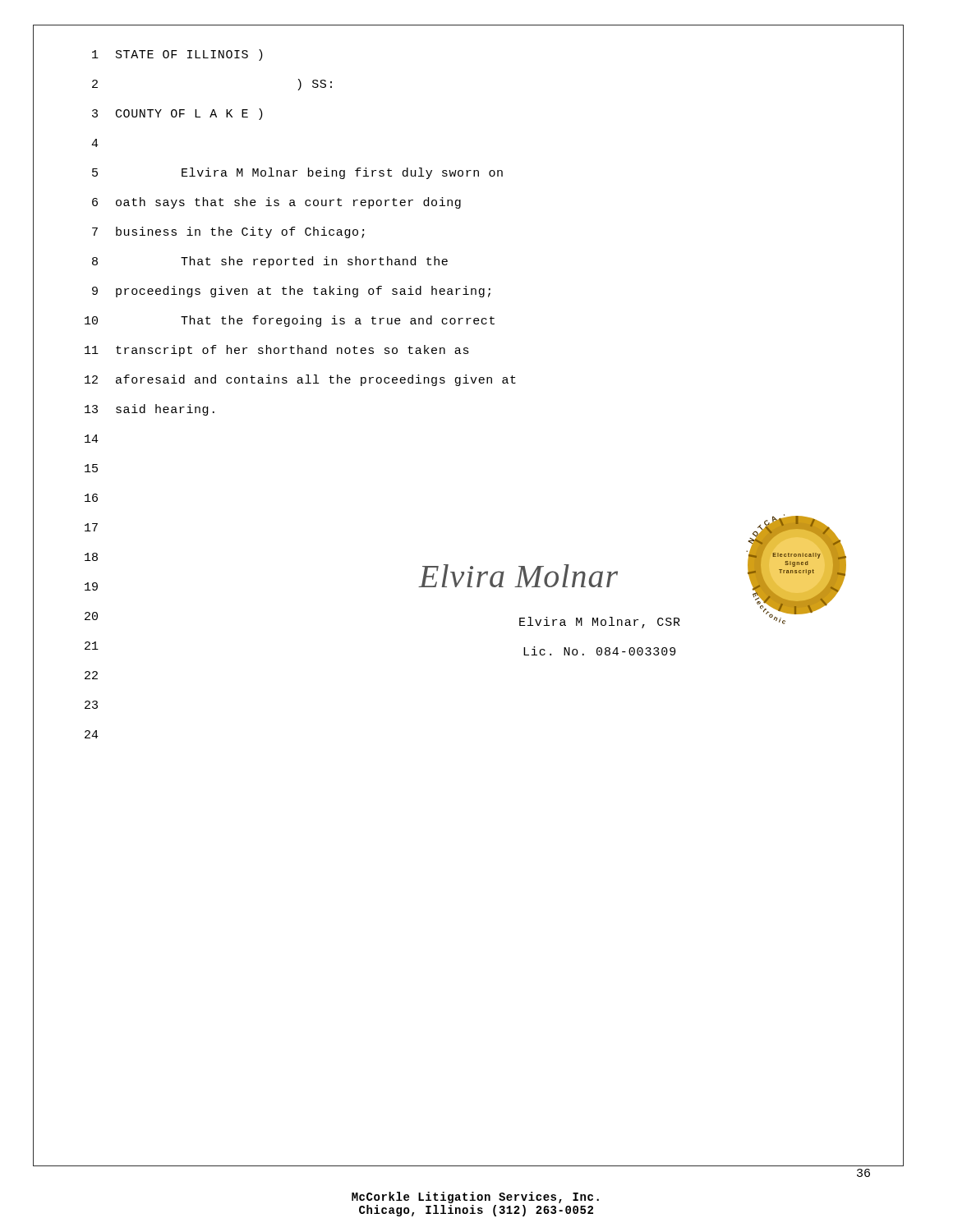Point to the text starting "6 oath says that she is a court"

276,203
